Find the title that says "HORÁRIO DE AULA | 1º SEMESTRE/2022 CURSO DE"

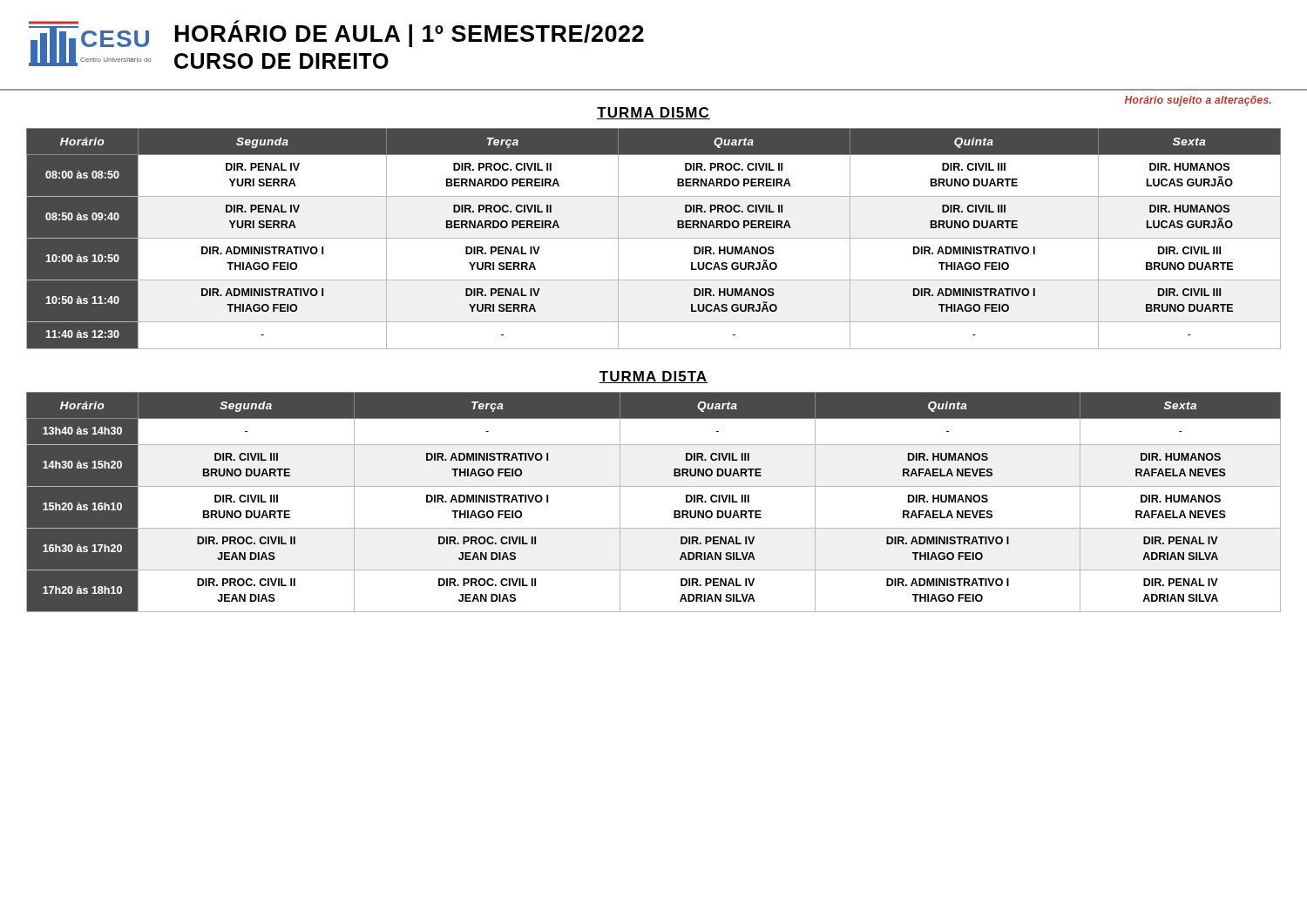(409, 47)
